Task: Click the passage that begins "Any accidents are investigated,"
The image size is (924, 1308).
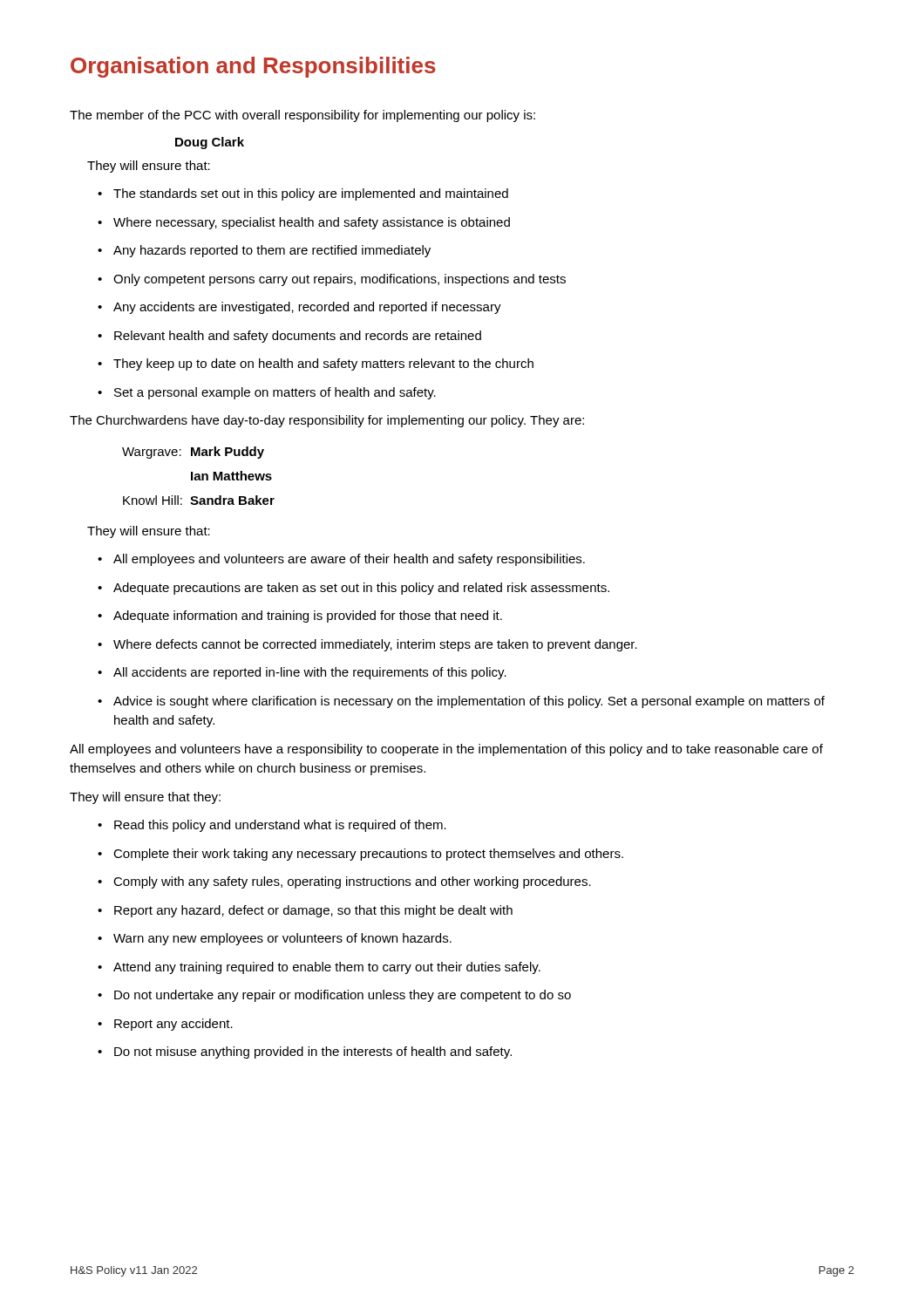Action: coord(471,307)
